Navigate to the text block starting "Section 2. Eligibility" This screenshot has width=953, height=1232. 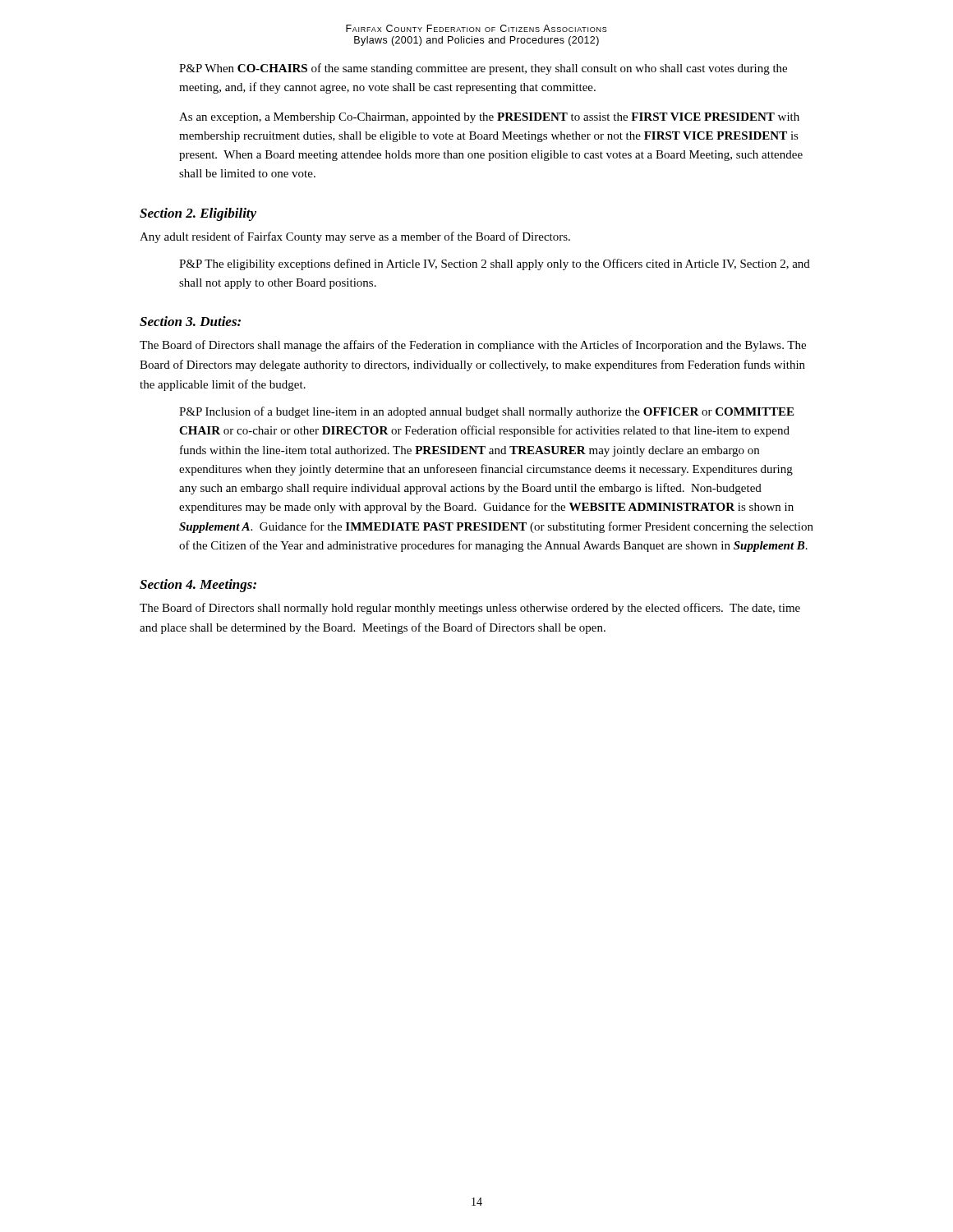(198, 213)
